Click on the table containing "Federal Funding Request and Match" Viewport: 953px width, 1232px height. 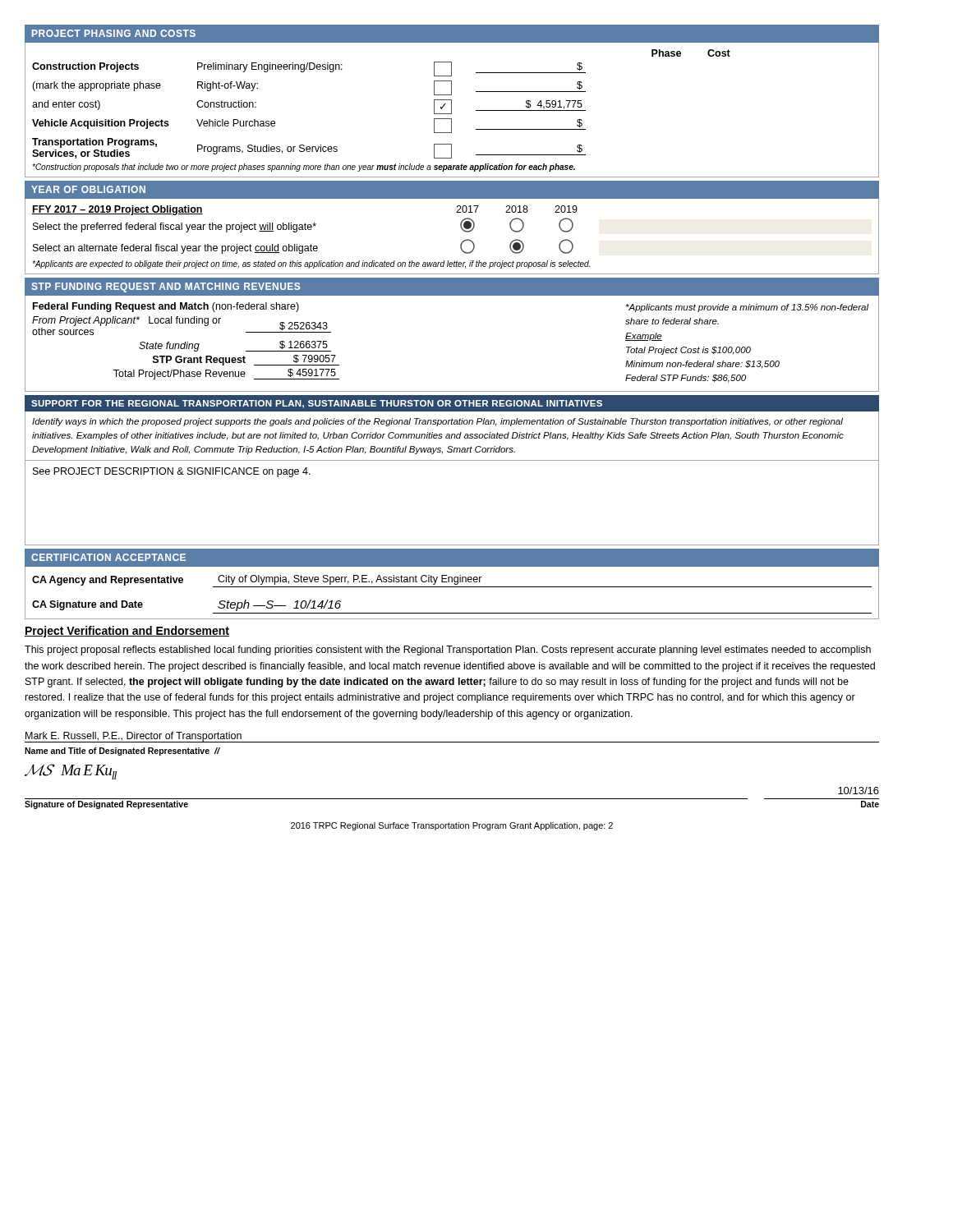(452, 344)
